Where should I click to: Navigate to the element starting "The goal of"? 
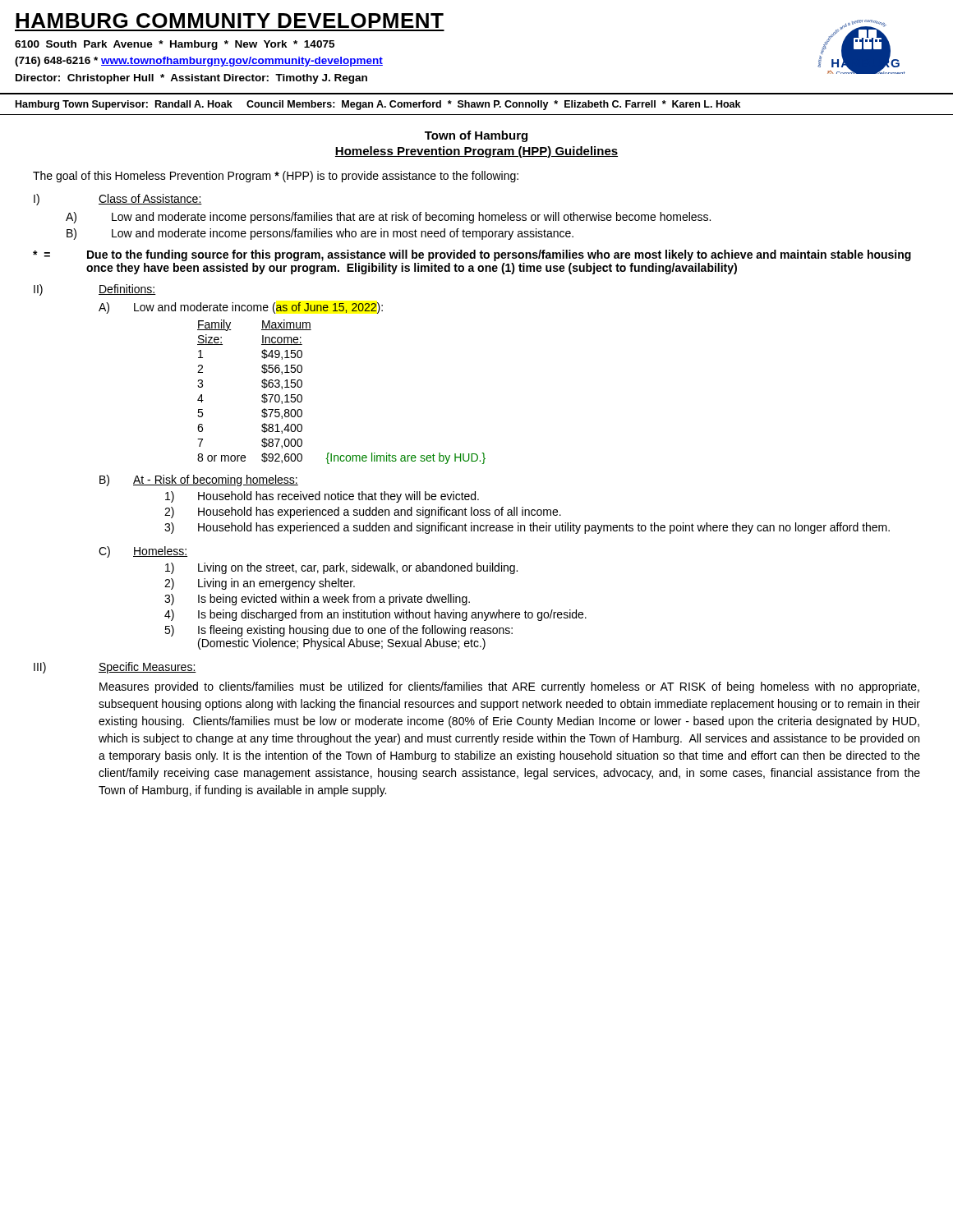tap(476, 176)
